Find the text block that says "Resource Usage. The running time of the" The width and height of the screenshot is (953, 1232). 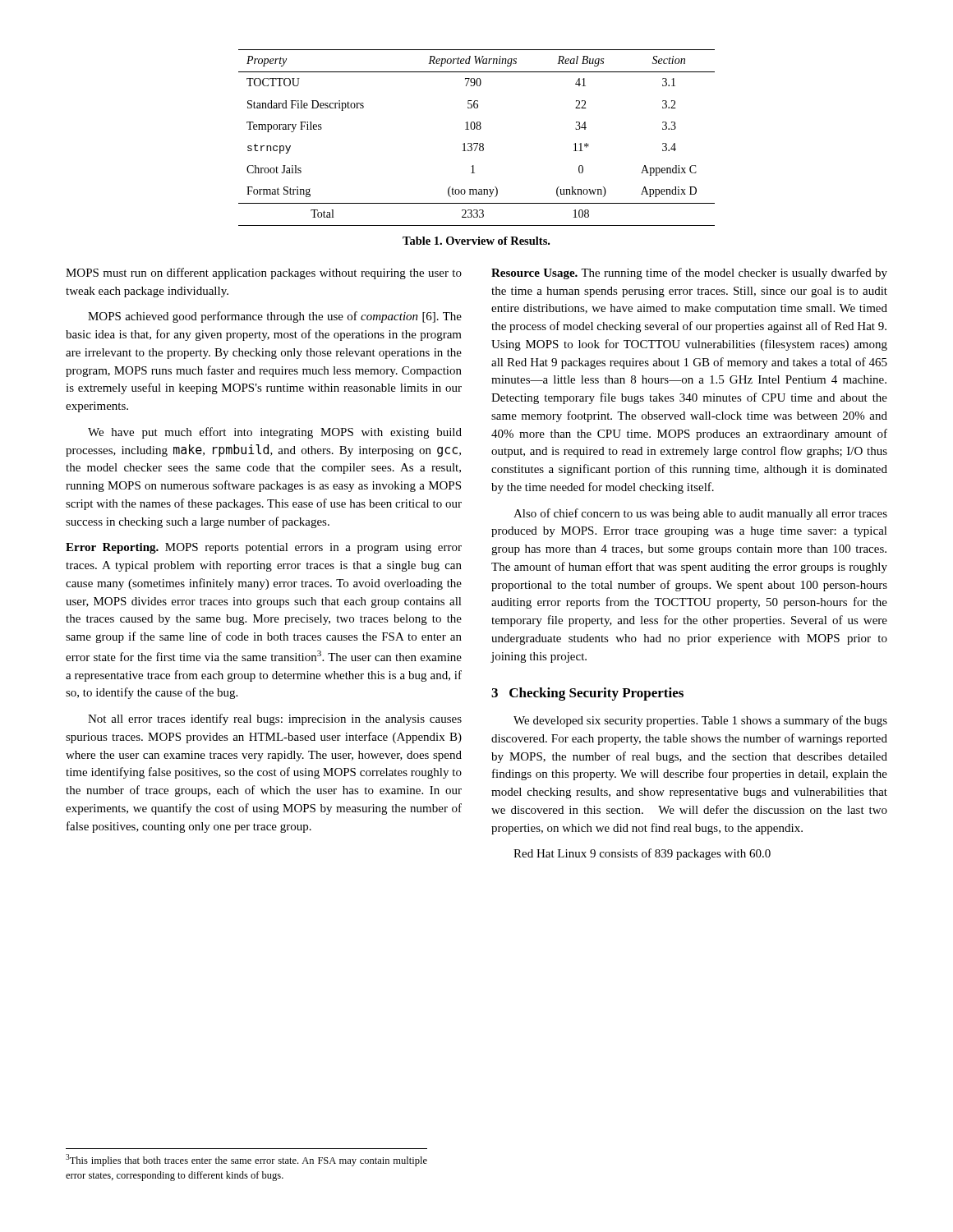click(x=689, y=465)
